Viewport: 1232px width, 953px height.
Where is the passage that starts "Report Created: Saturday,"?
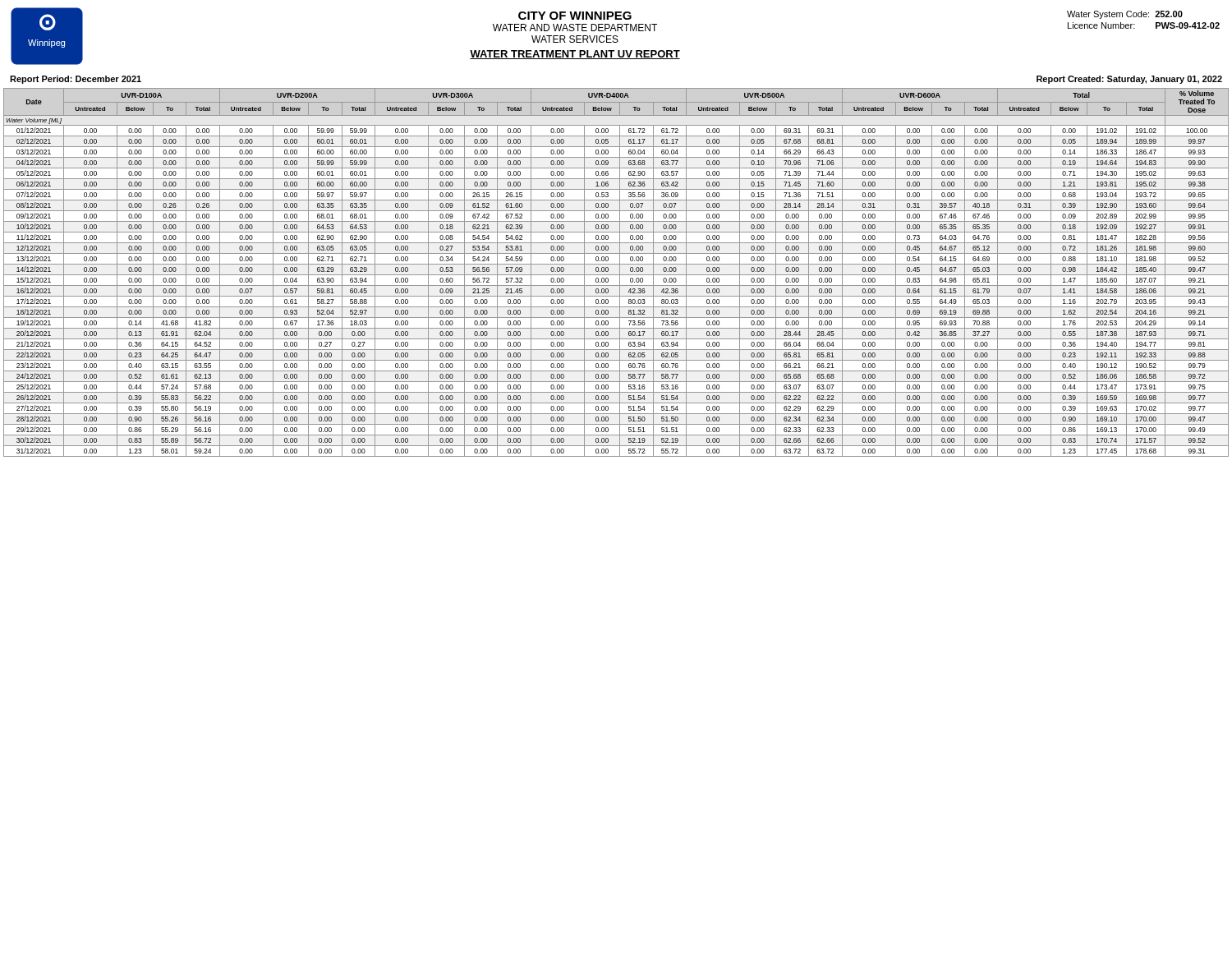pos(1129,79)
